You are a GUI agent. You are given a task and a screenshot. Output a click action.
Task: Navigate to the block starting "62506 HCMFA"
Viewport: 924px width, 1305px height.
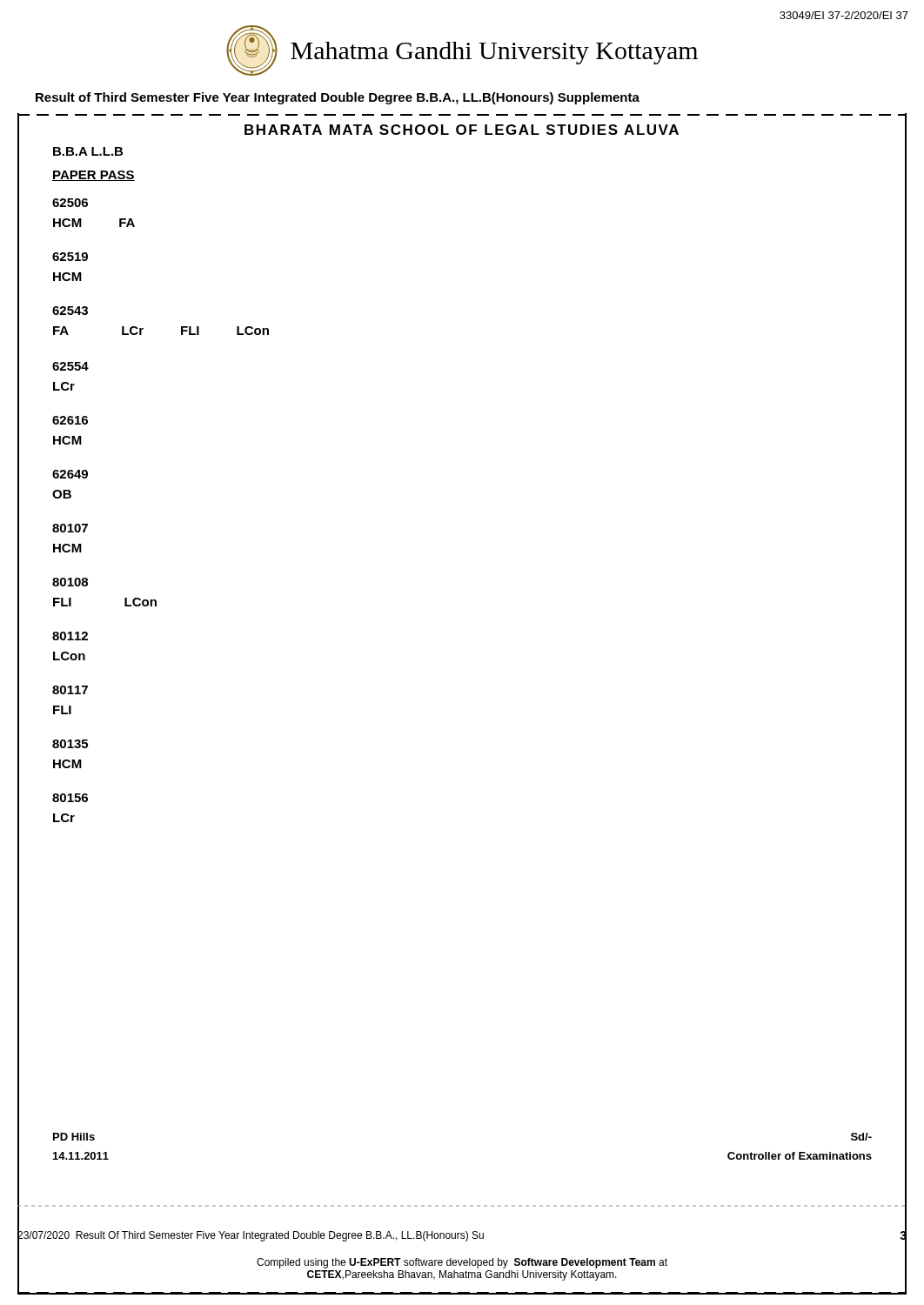click(x=94, y=213)
